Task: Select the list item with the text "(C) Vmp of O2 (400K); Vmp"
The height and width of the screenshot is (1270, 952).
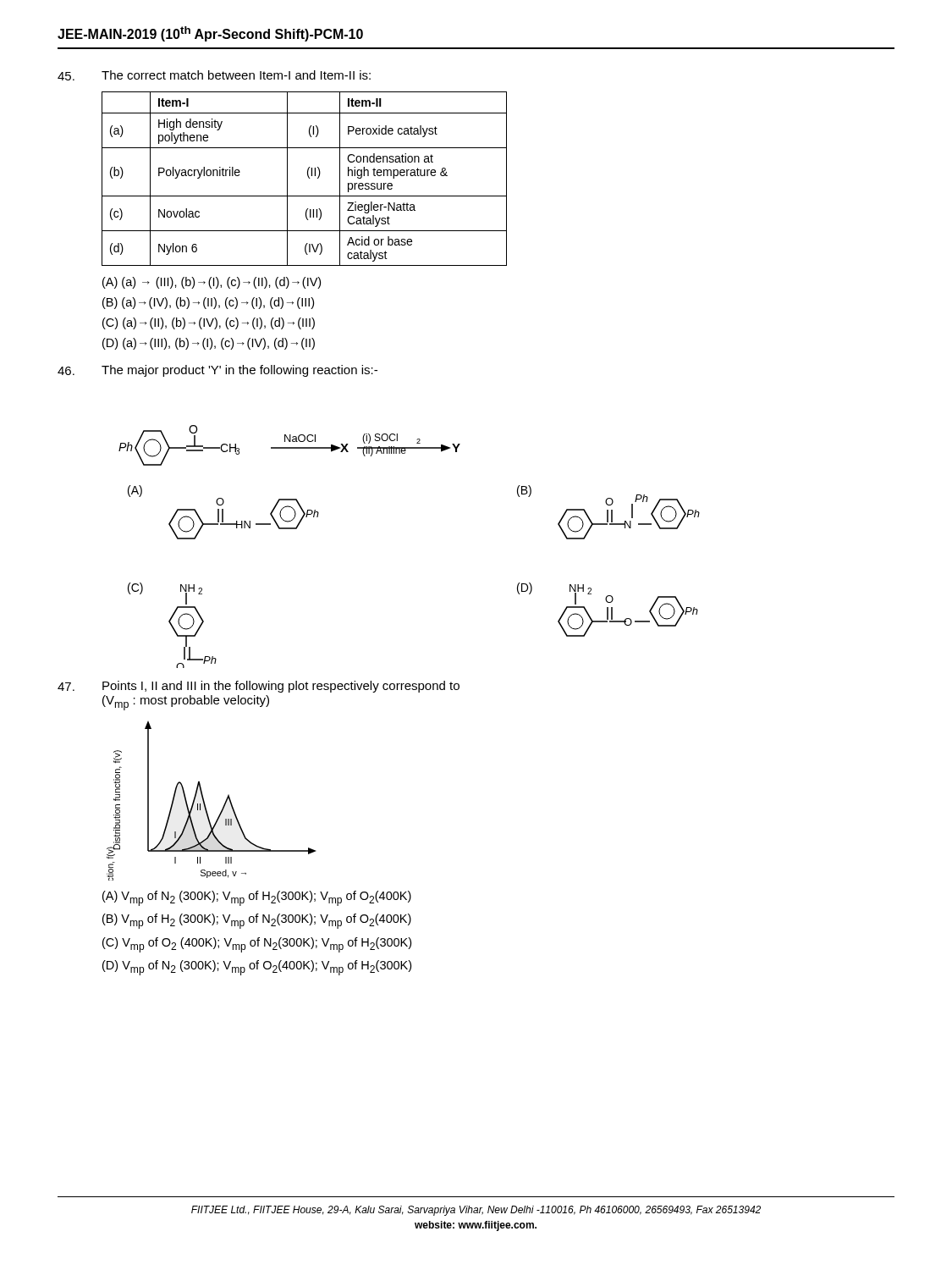Action: [257, 944]
